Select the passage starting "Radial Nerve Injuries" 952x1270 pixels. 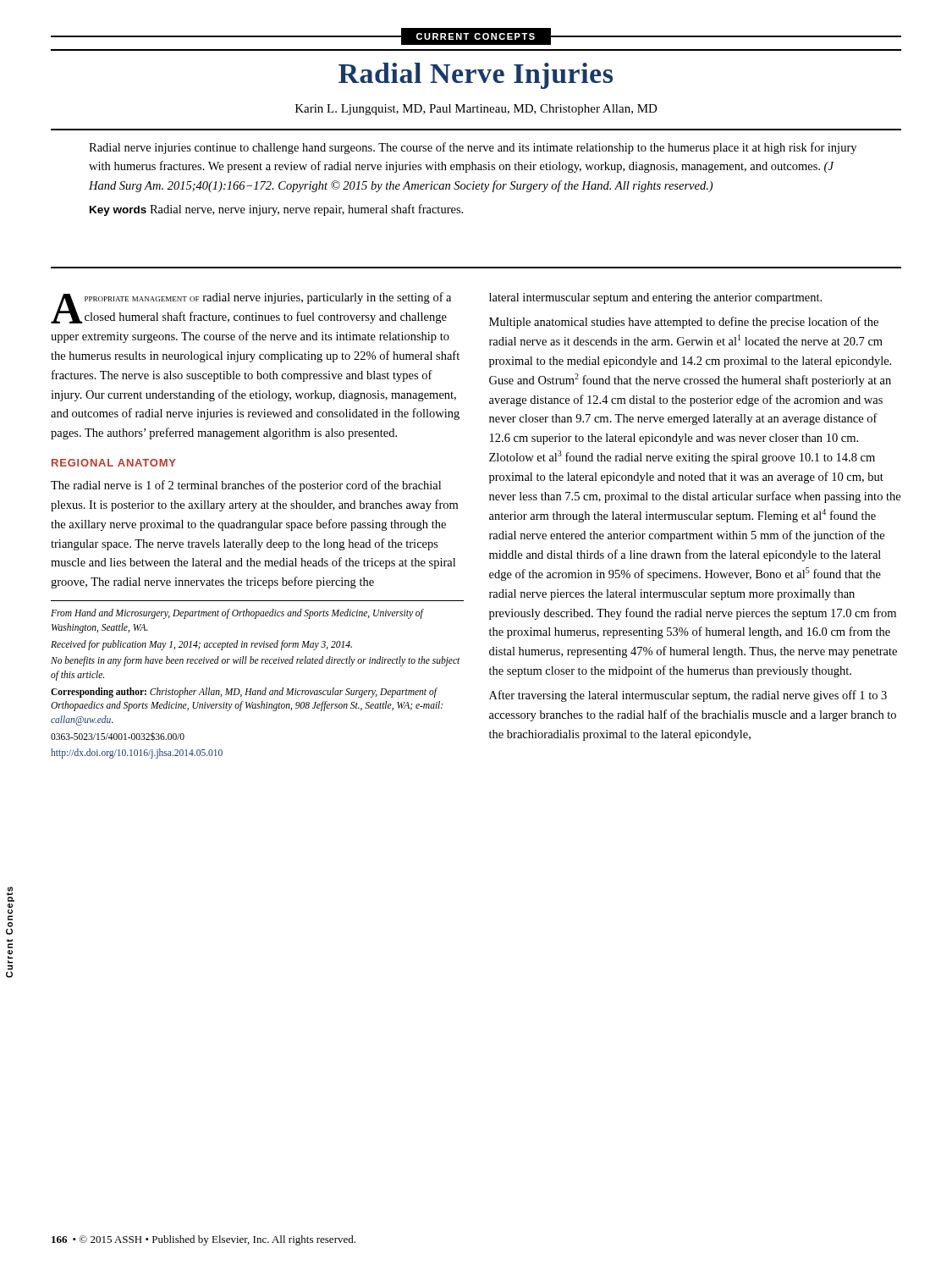pyautogui.click(x=476, y=73)
